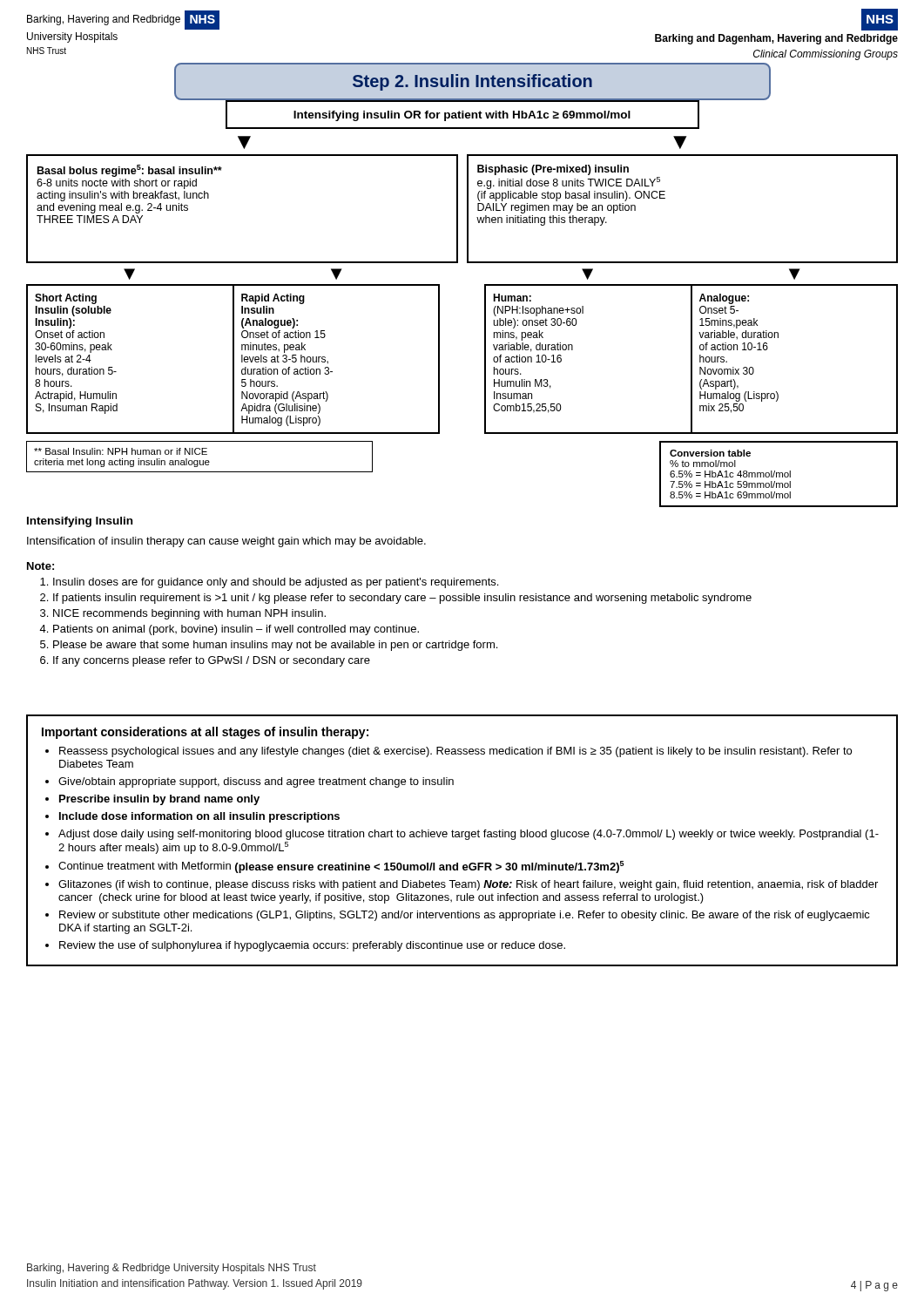
Task: Locate the block of text that opens with "Glitazones (if wish to continue, please discuss"
Action: (468, 890)
